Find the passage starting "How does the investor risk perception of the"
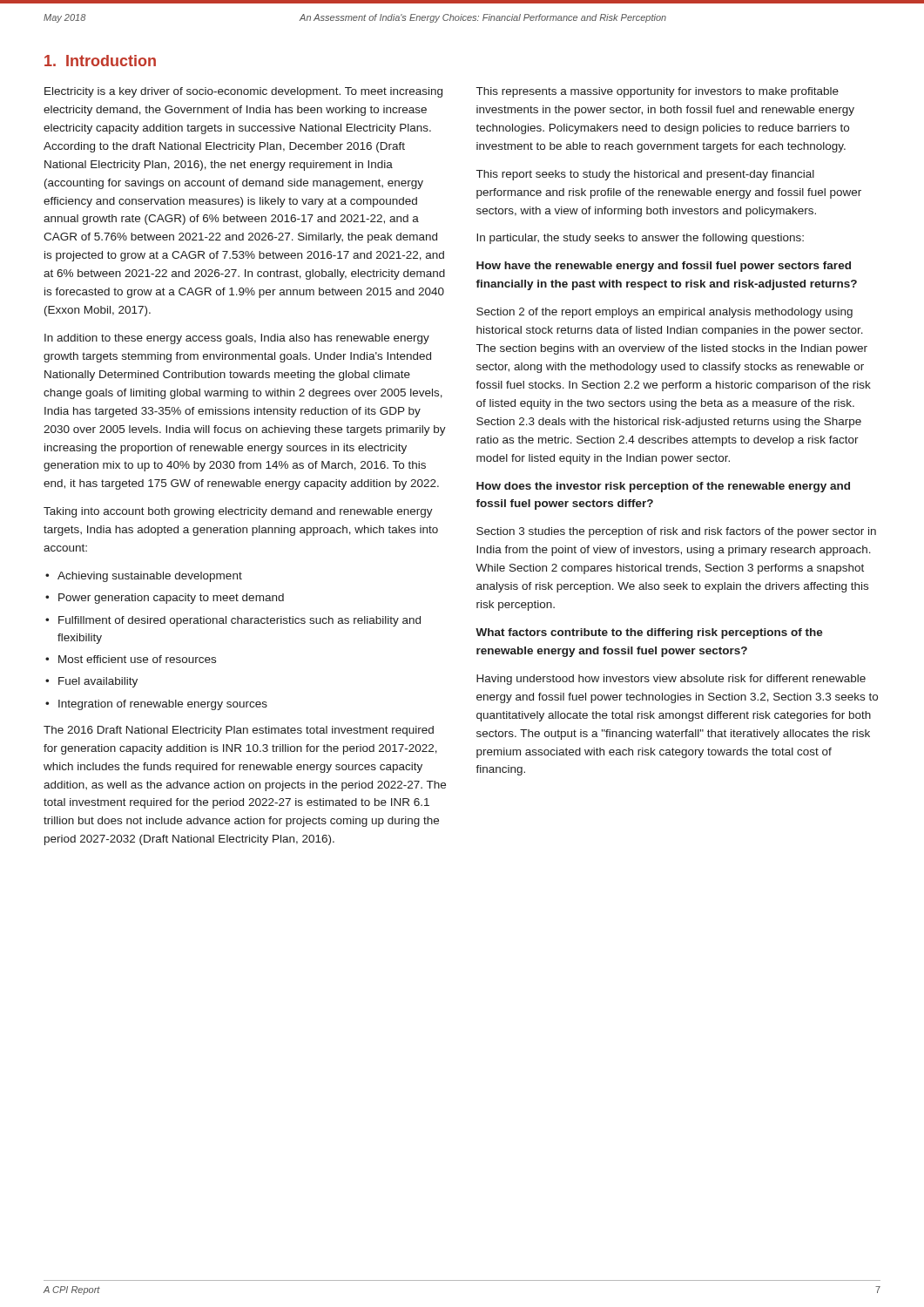Screen dimensions: 1307x924 click(x=663, y=494)
